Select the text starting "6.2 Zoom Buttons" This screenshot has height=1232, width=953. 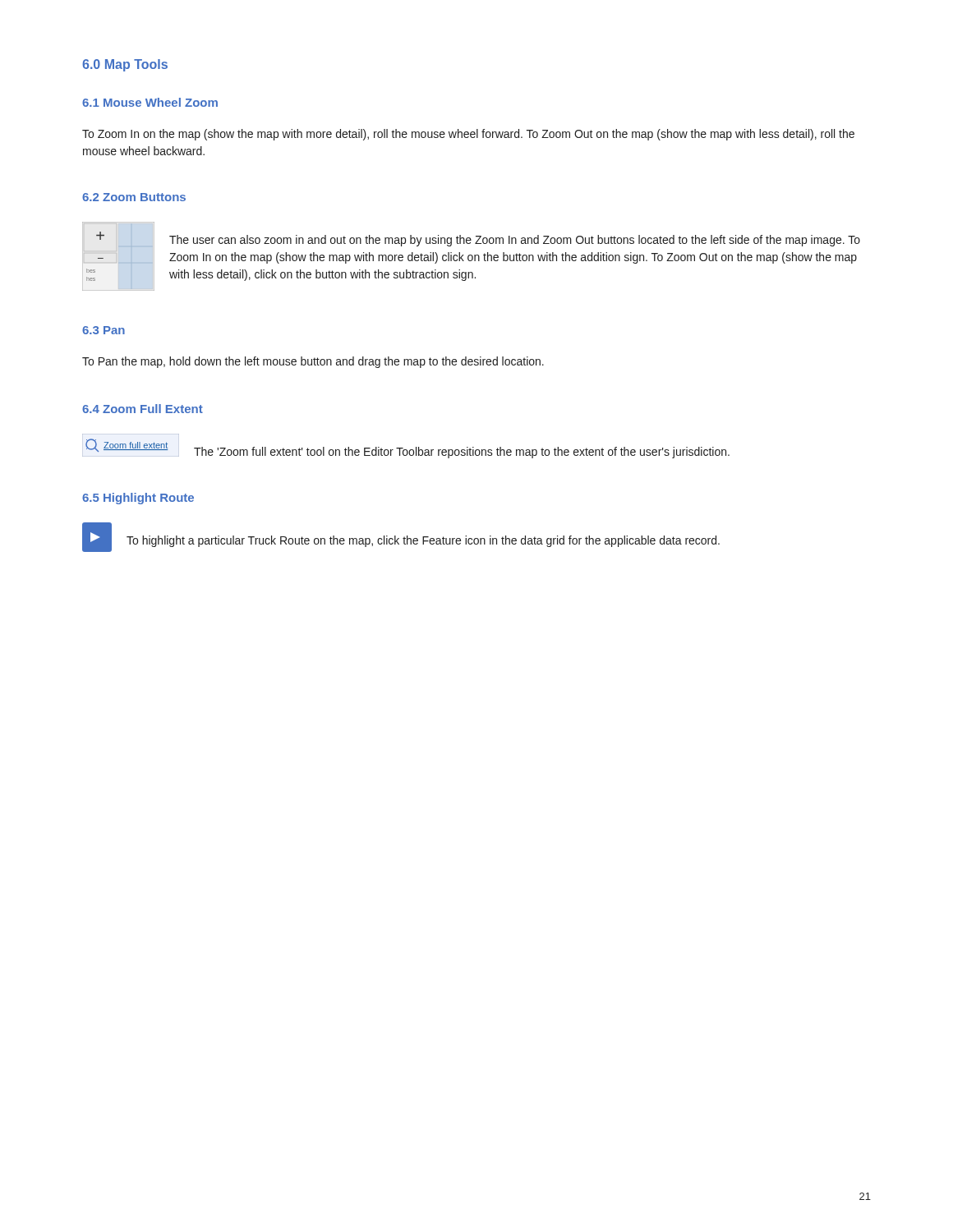134,197
